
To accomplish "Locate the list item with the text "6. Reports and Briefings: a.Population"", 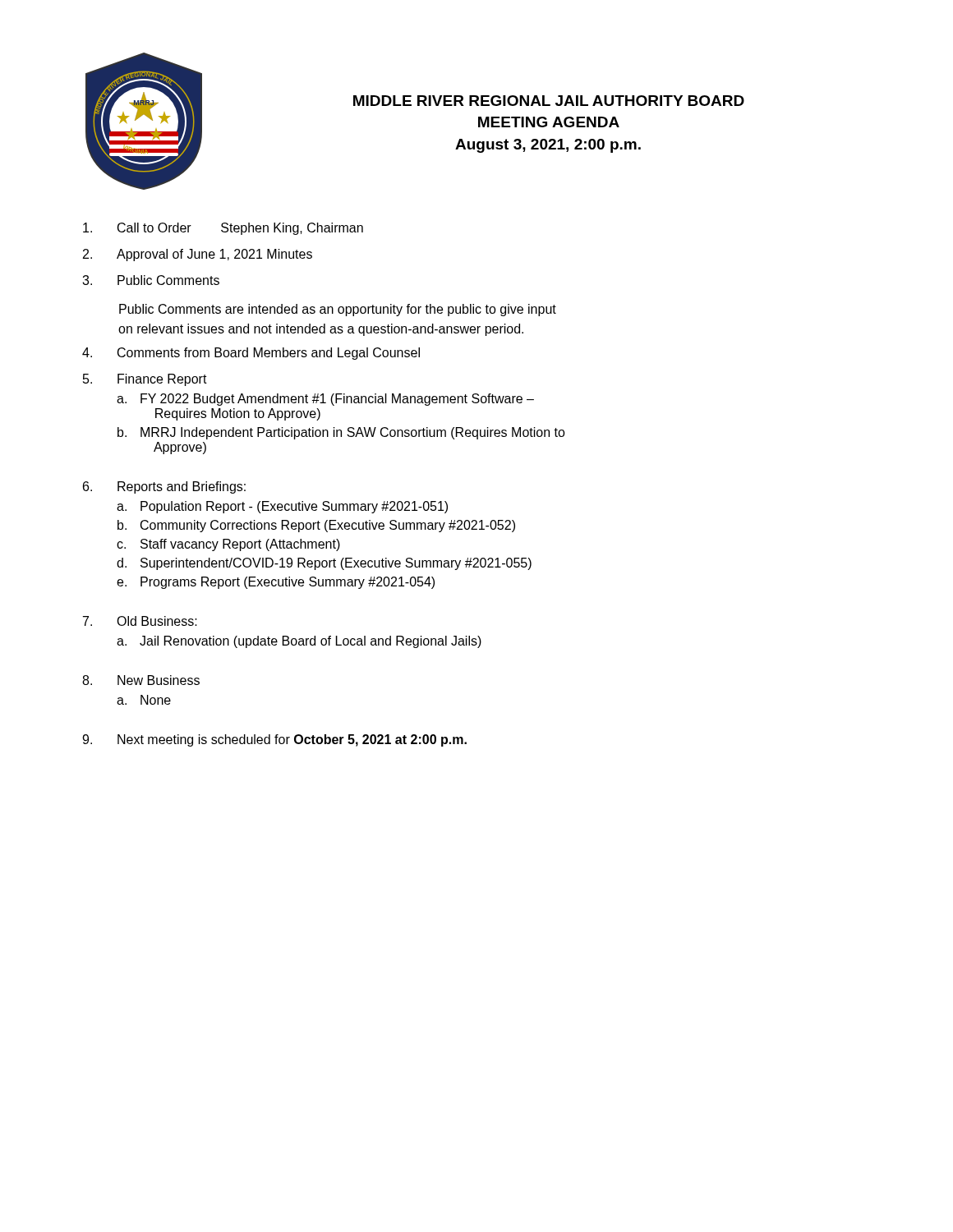I will tap(164, 487).
